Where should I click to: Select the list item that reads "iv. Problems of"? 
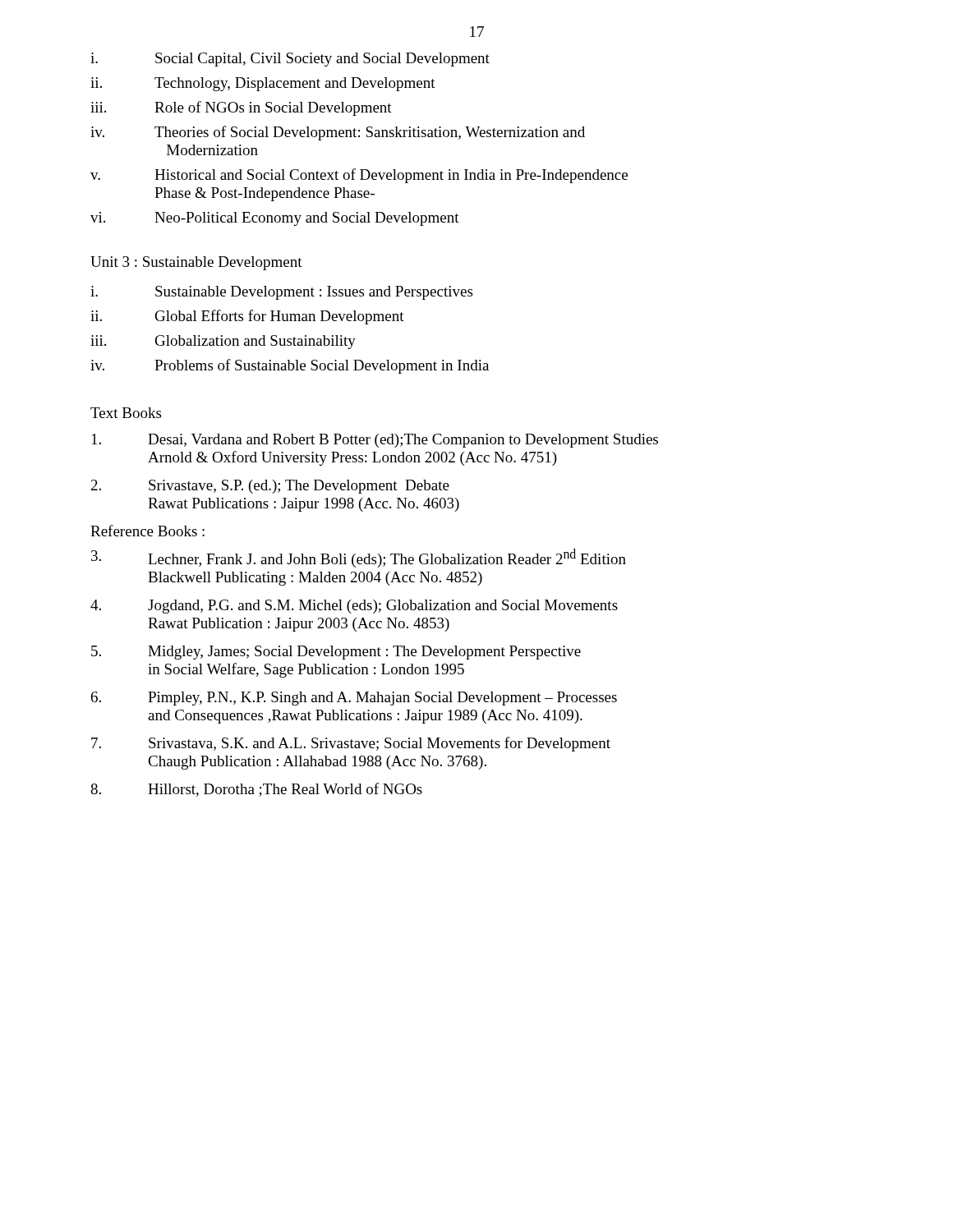click(x=485, y=365)
